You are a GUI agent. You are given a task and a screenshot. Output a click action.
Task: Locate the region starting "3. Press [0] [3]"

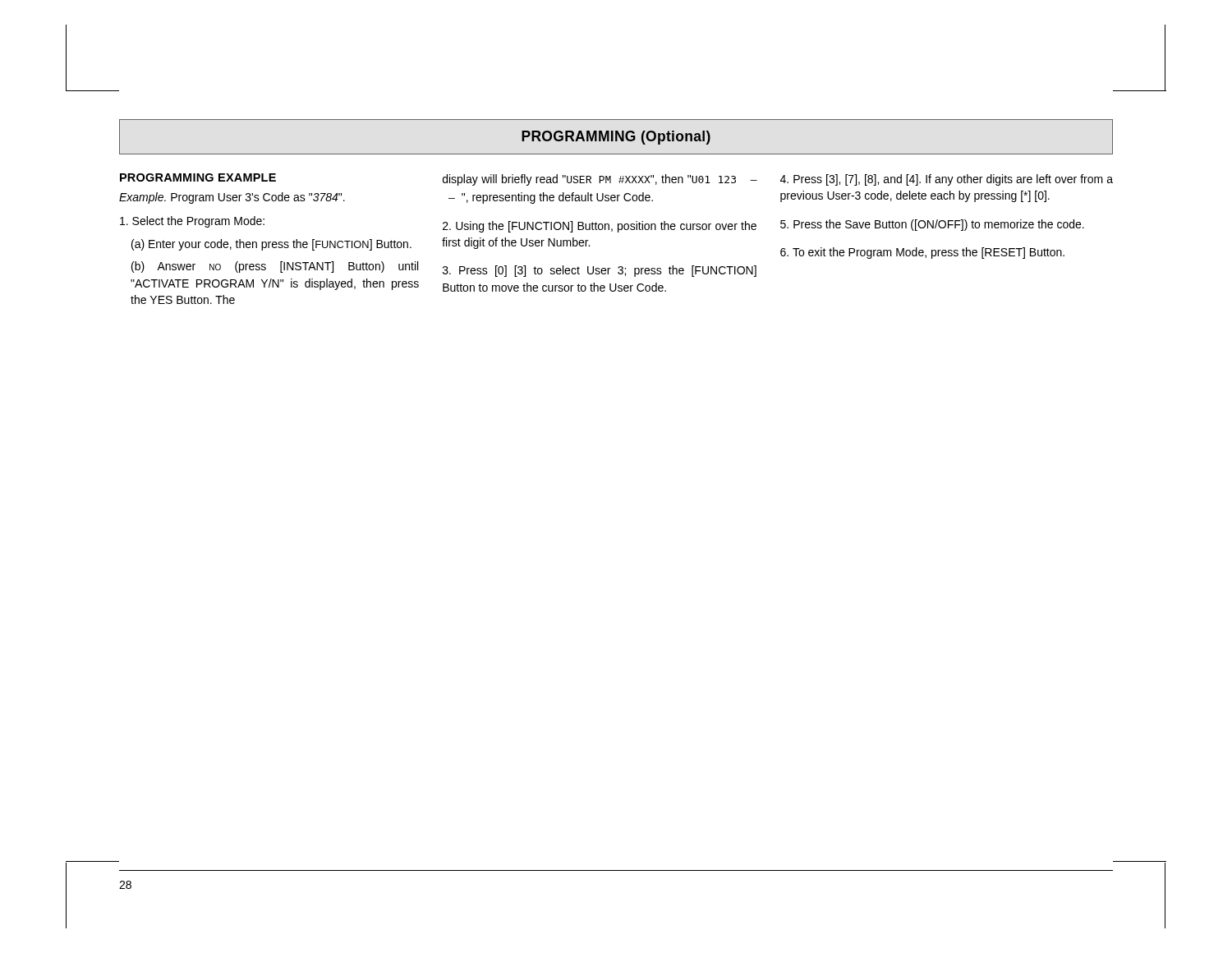click(x=599, y=279)
